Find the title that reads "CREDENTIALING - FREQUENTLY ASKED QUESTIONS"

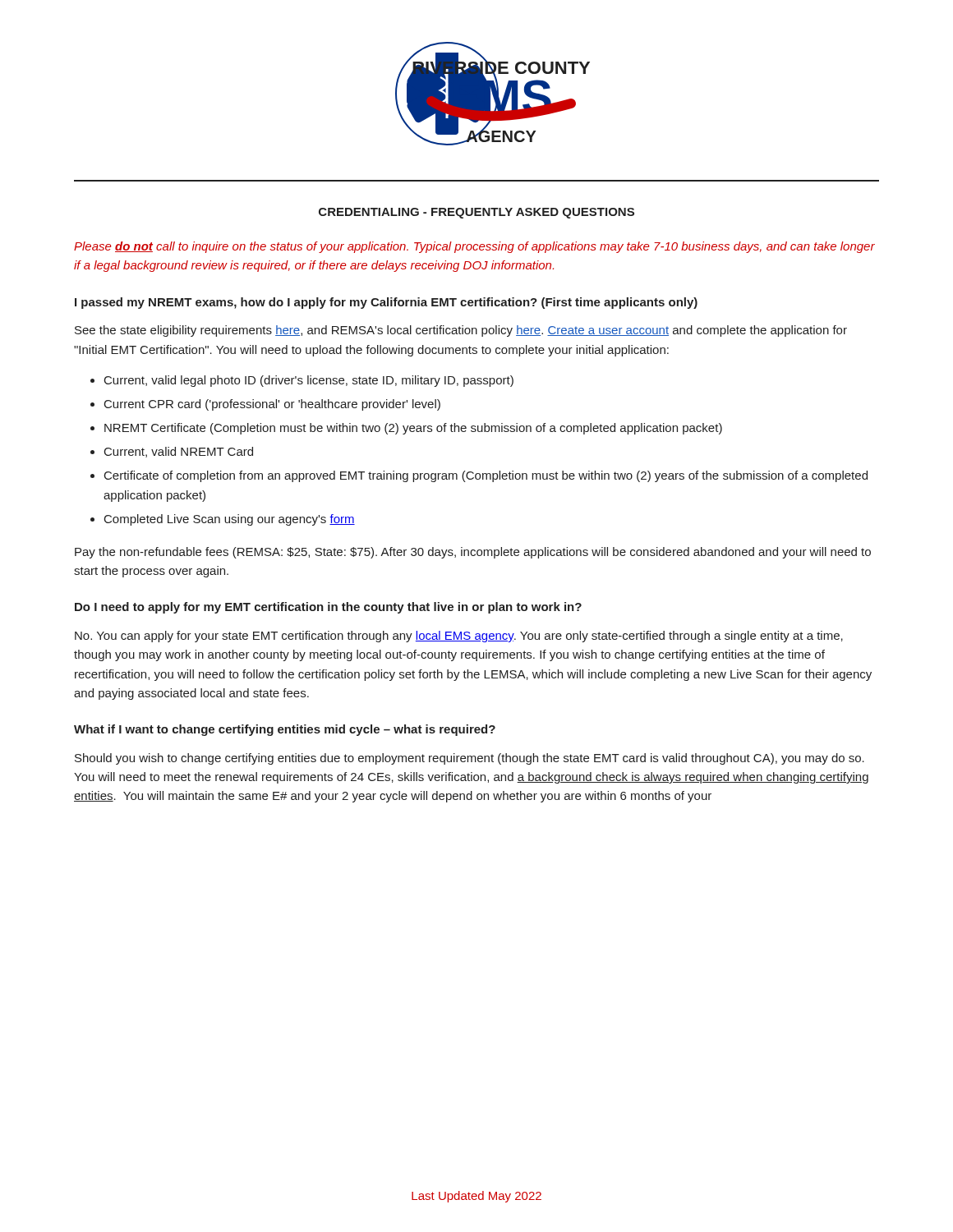(x=476, y=211)
